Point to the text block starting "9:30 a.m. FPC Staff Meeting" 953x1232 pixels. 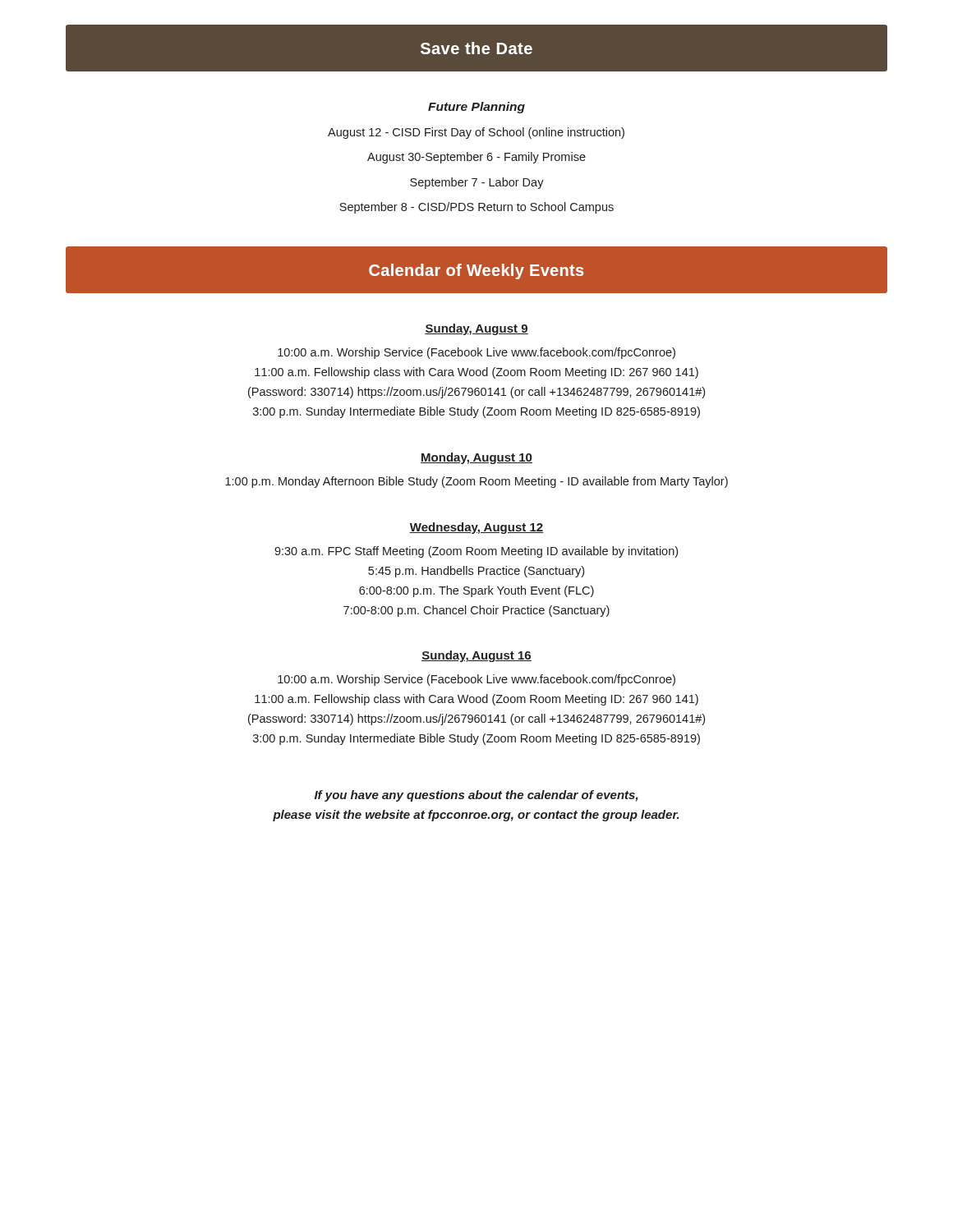(476, 580)
